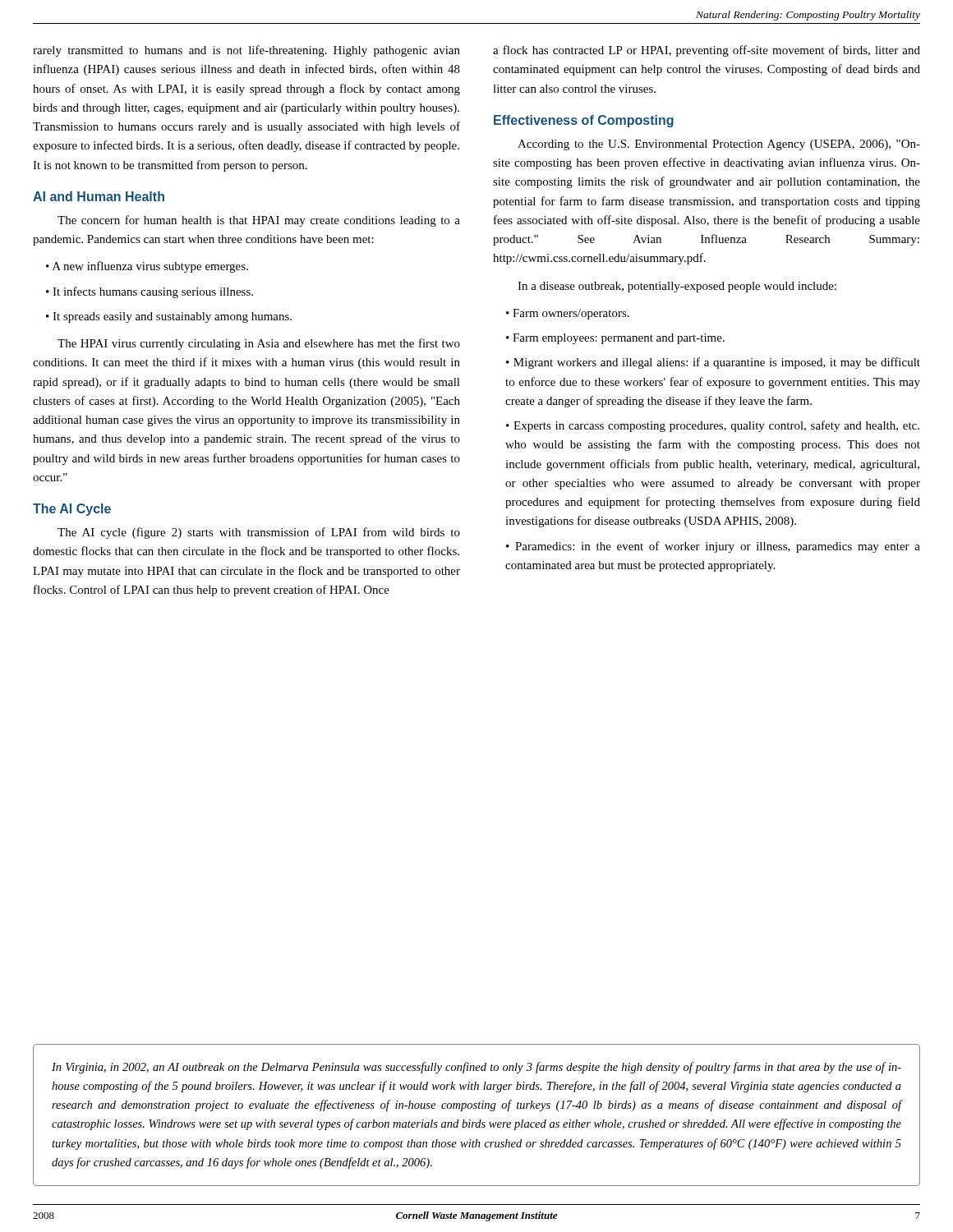The width and height of the screenshot is (953, 1232).
Task: Find the text block that reads "In a disease outbreak,"
Action: (707, 286)
